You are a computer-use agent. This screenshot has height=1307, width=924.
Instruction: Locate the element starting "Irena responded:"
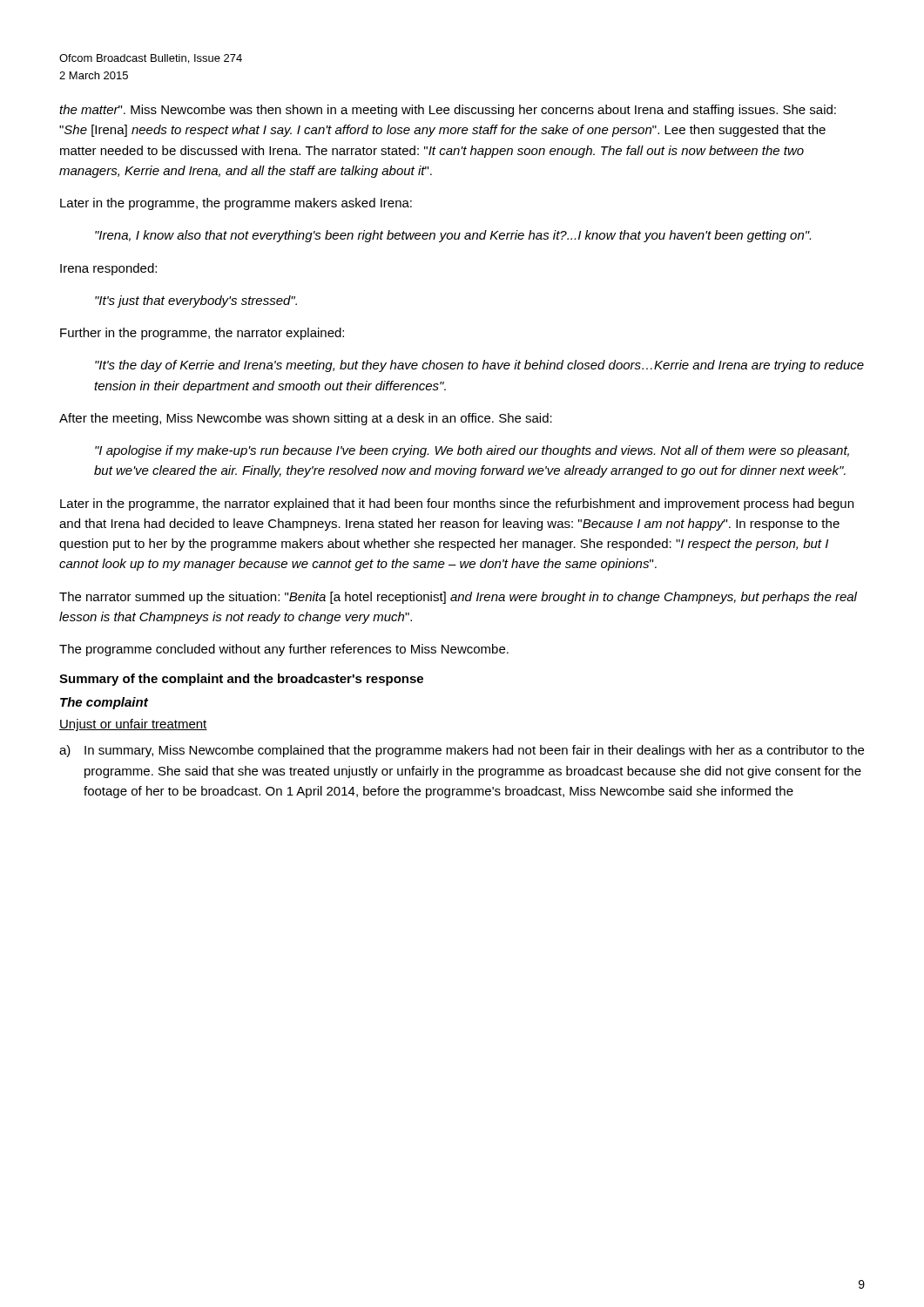point(109,267)
